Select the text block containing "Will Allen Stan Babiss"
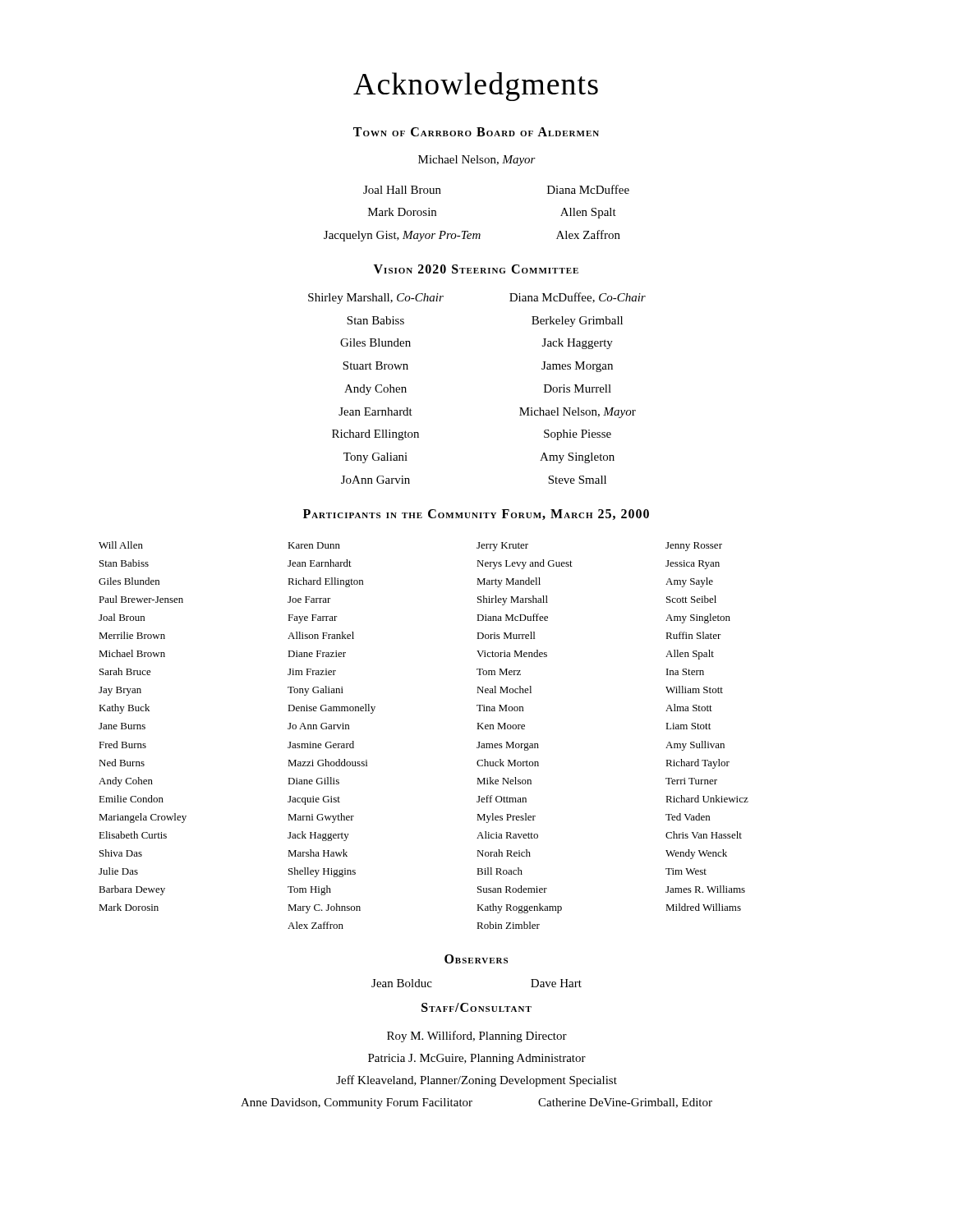This screenshot has height=1232, width=953. (476, 736)
